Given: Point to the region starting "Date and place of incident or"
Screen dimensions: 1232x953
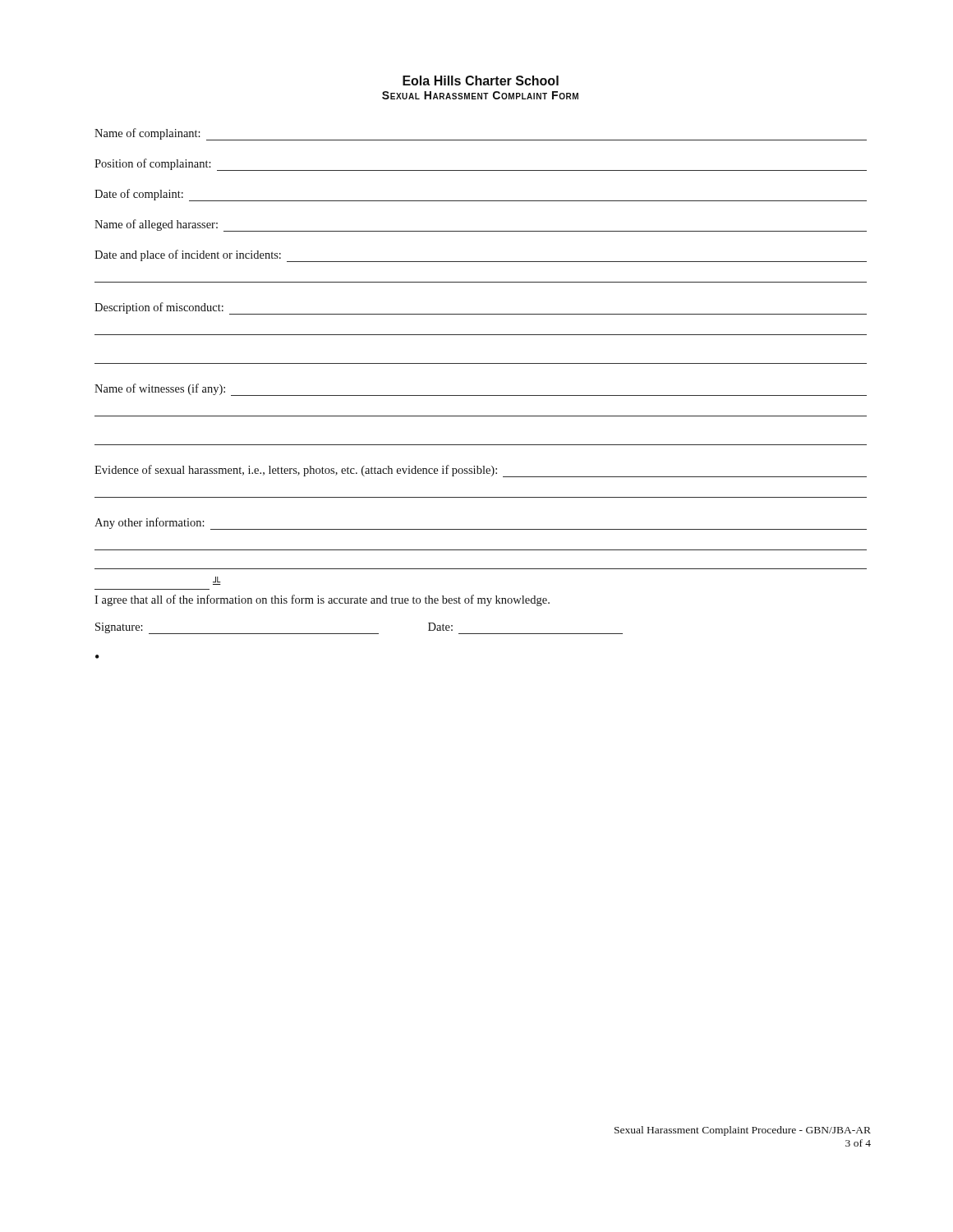Looking at the screenshot, I should pyautogui.click(x=481, y=254).
